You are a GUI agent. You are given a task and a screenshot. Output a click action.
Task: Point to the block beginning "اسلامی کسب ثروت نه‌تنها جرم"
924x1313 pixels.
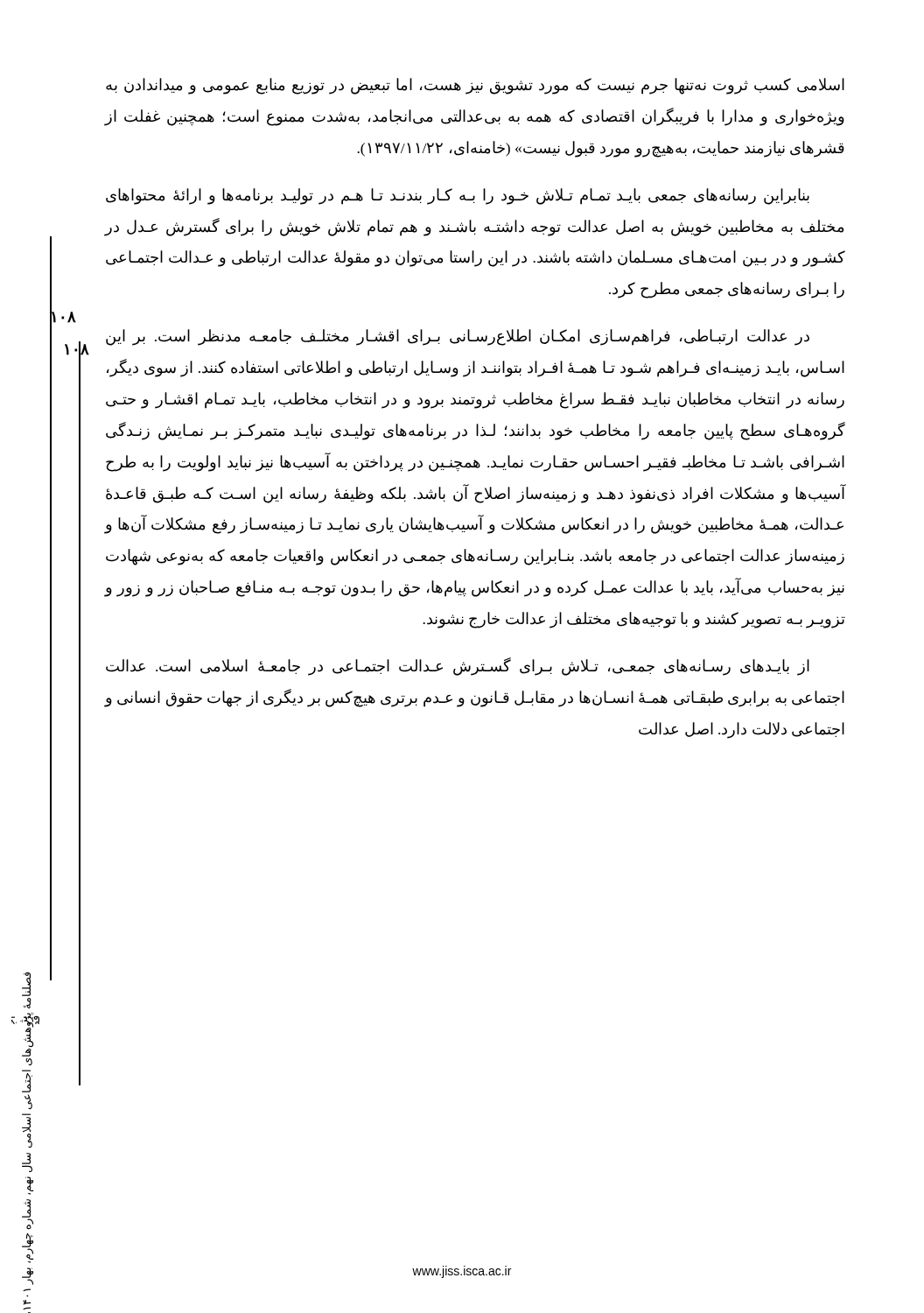pyautogui.click(x=475, y=408)
